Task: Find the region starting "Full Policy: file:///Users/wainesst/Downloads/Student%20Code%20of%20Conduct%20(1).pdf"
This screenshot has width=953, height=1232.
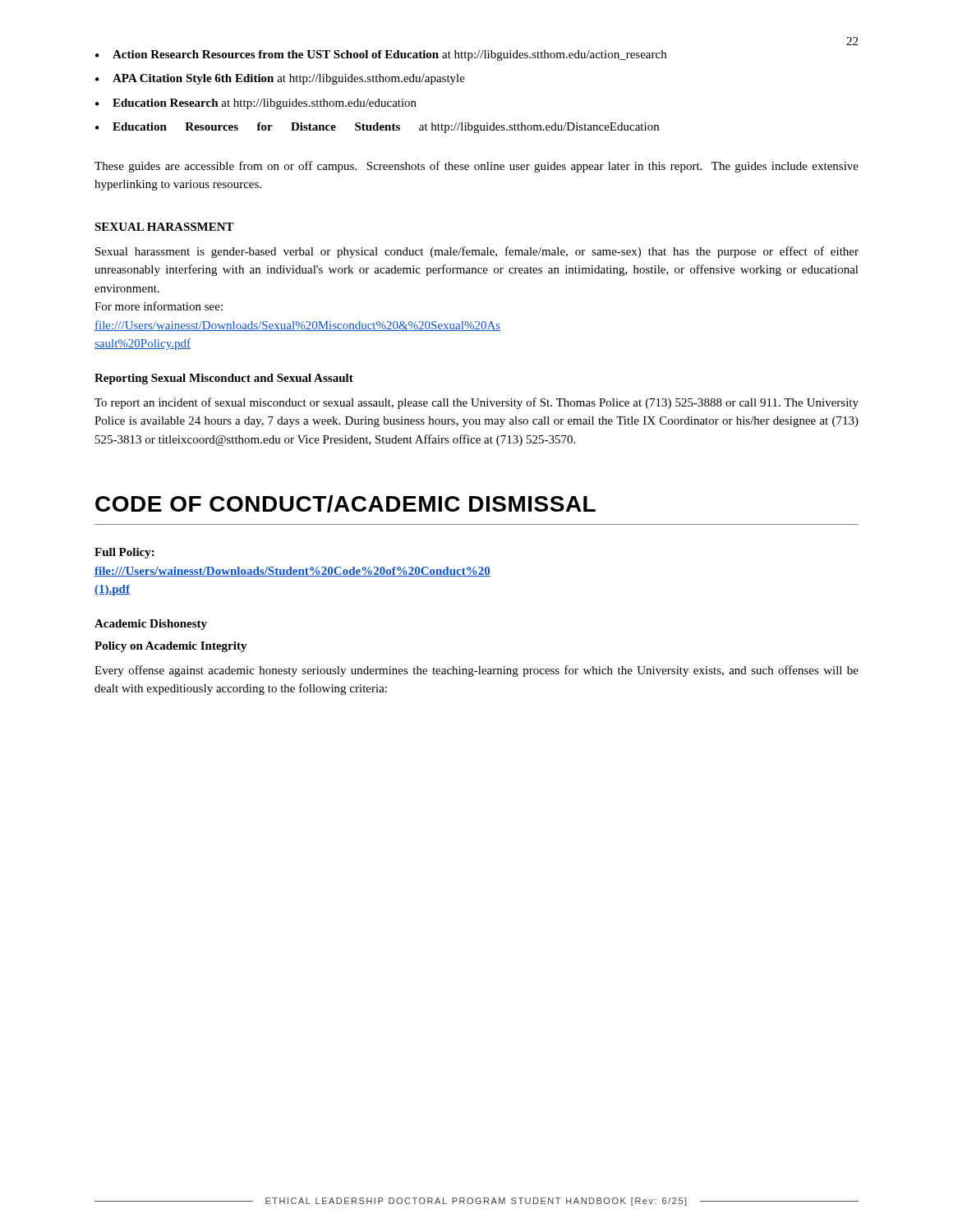Action: click(x=292, y=570)
